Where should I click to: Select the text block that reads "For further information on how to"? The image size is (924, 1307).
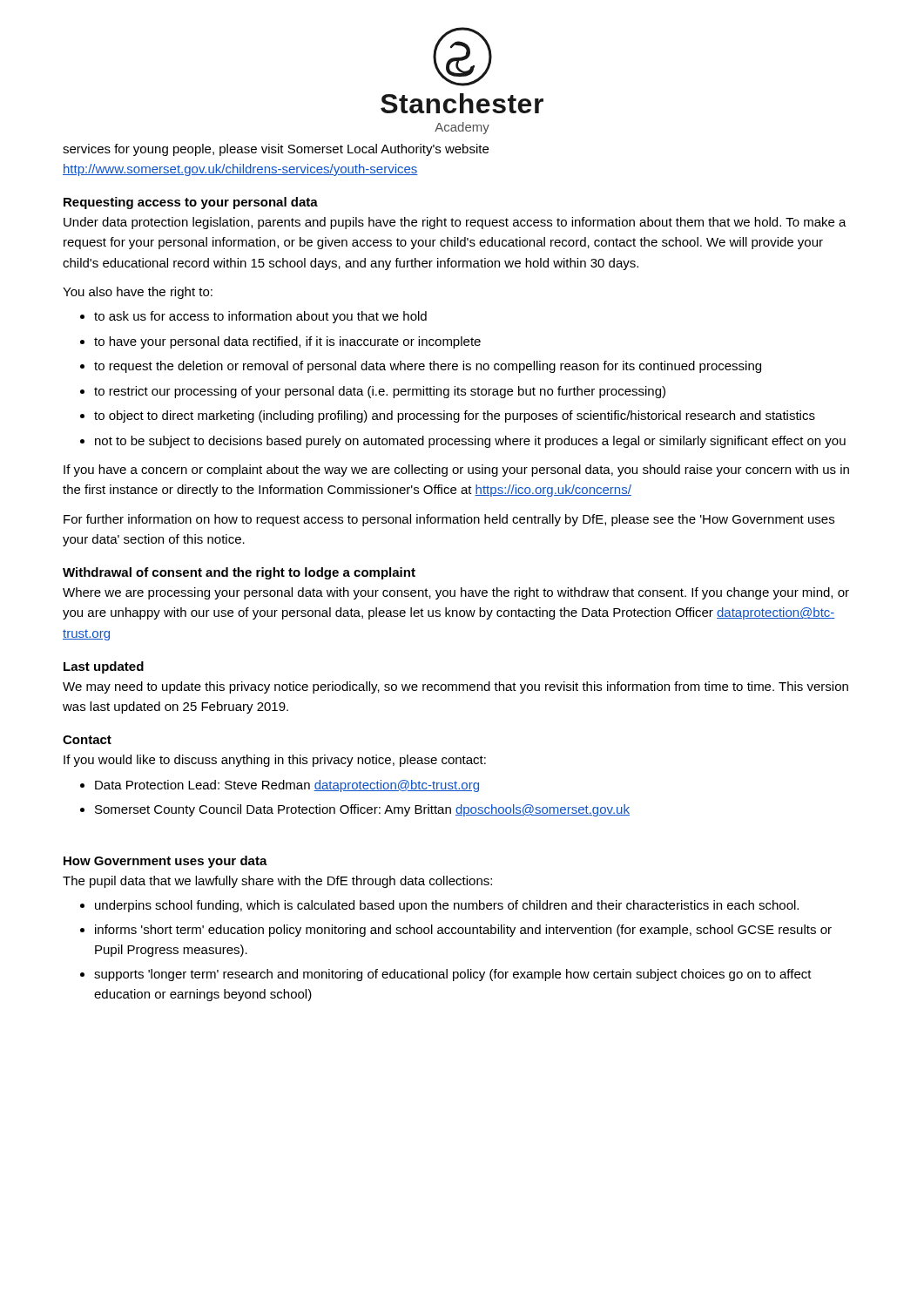coord(449,529)
